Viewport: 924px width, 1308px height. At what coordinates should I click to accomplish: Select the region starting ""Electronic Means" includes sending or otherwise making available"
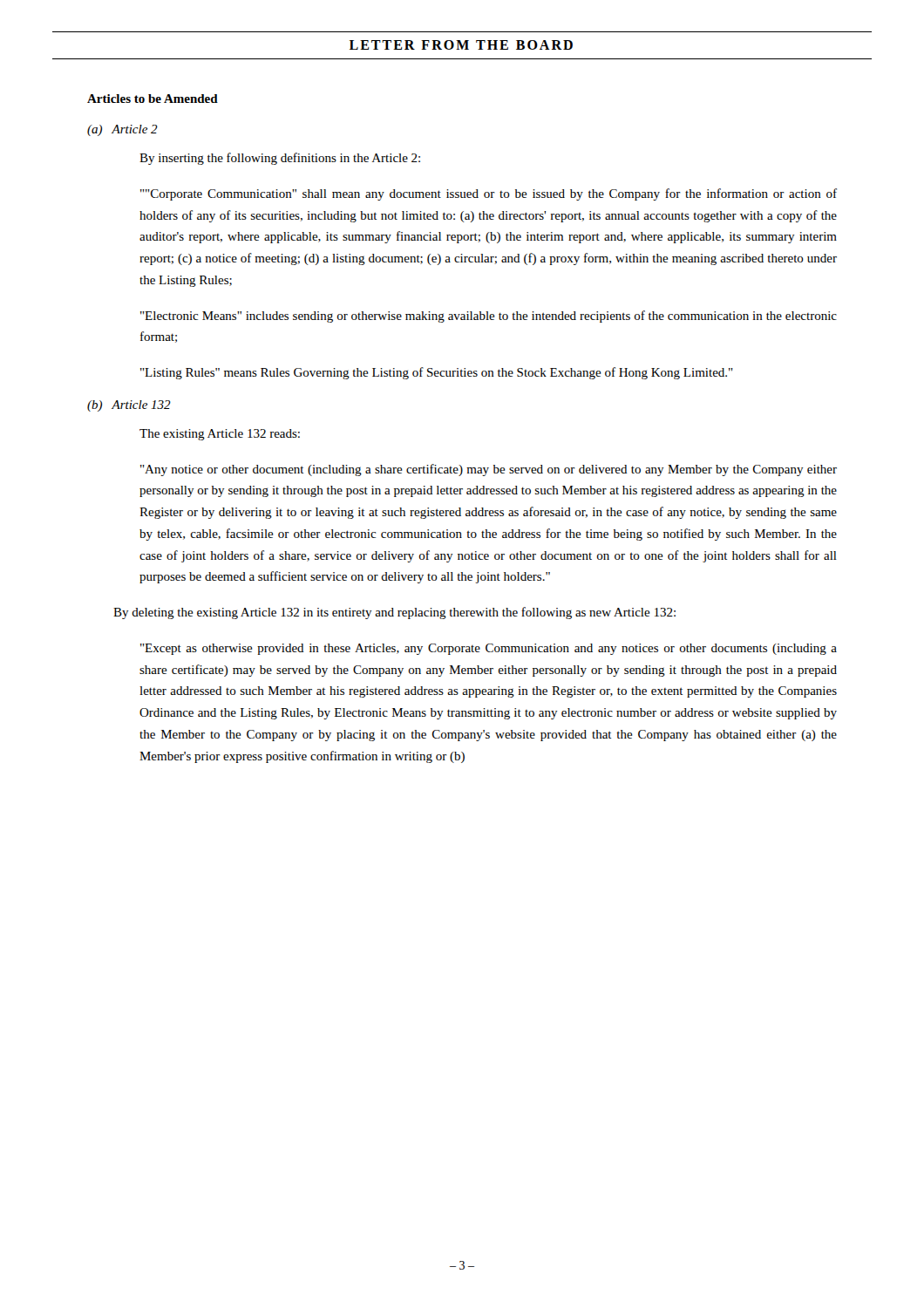(488, 326)
